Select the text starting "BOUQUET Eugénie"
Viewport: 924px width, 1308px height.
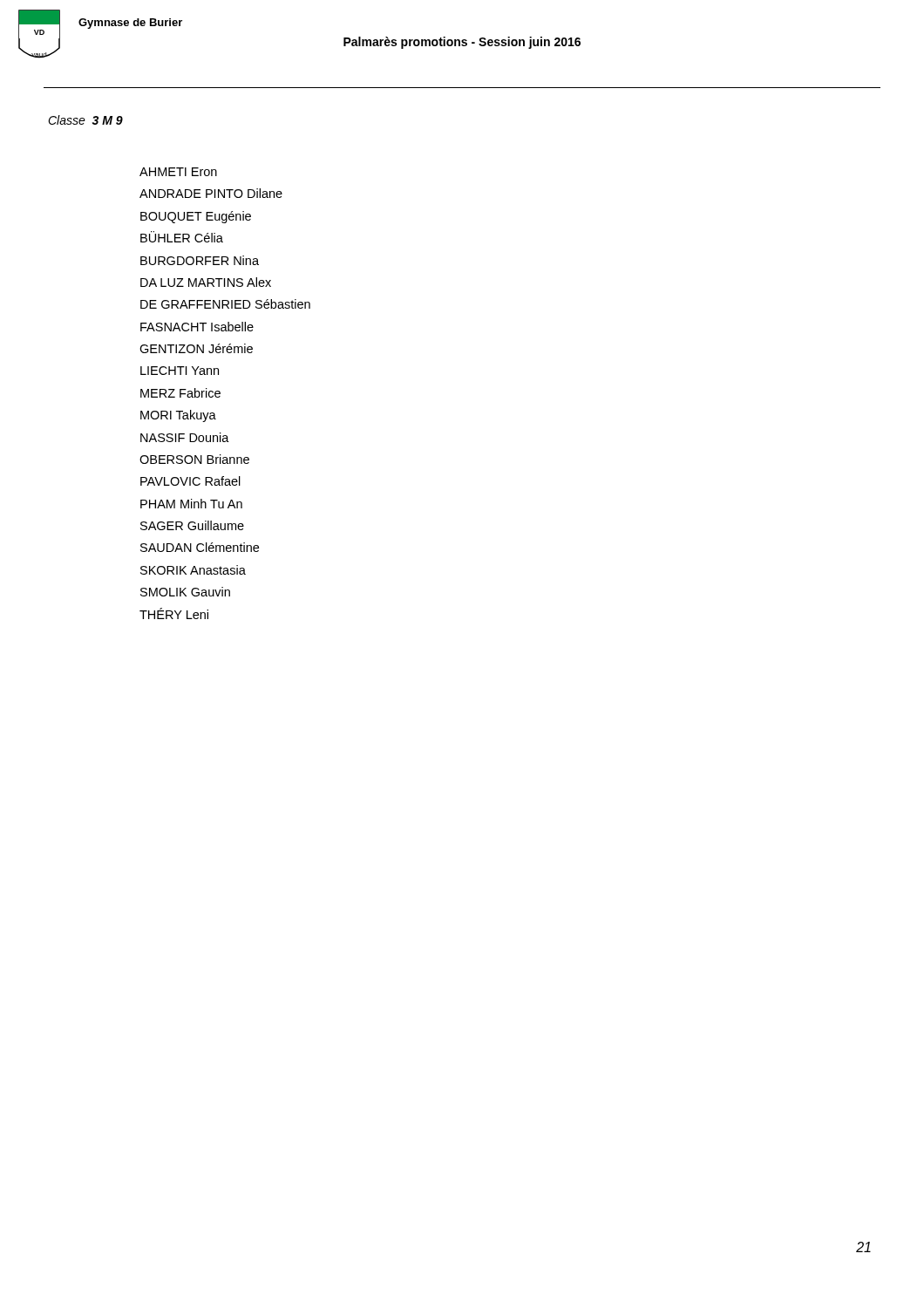pyautogui.click(x=196, y=216)
